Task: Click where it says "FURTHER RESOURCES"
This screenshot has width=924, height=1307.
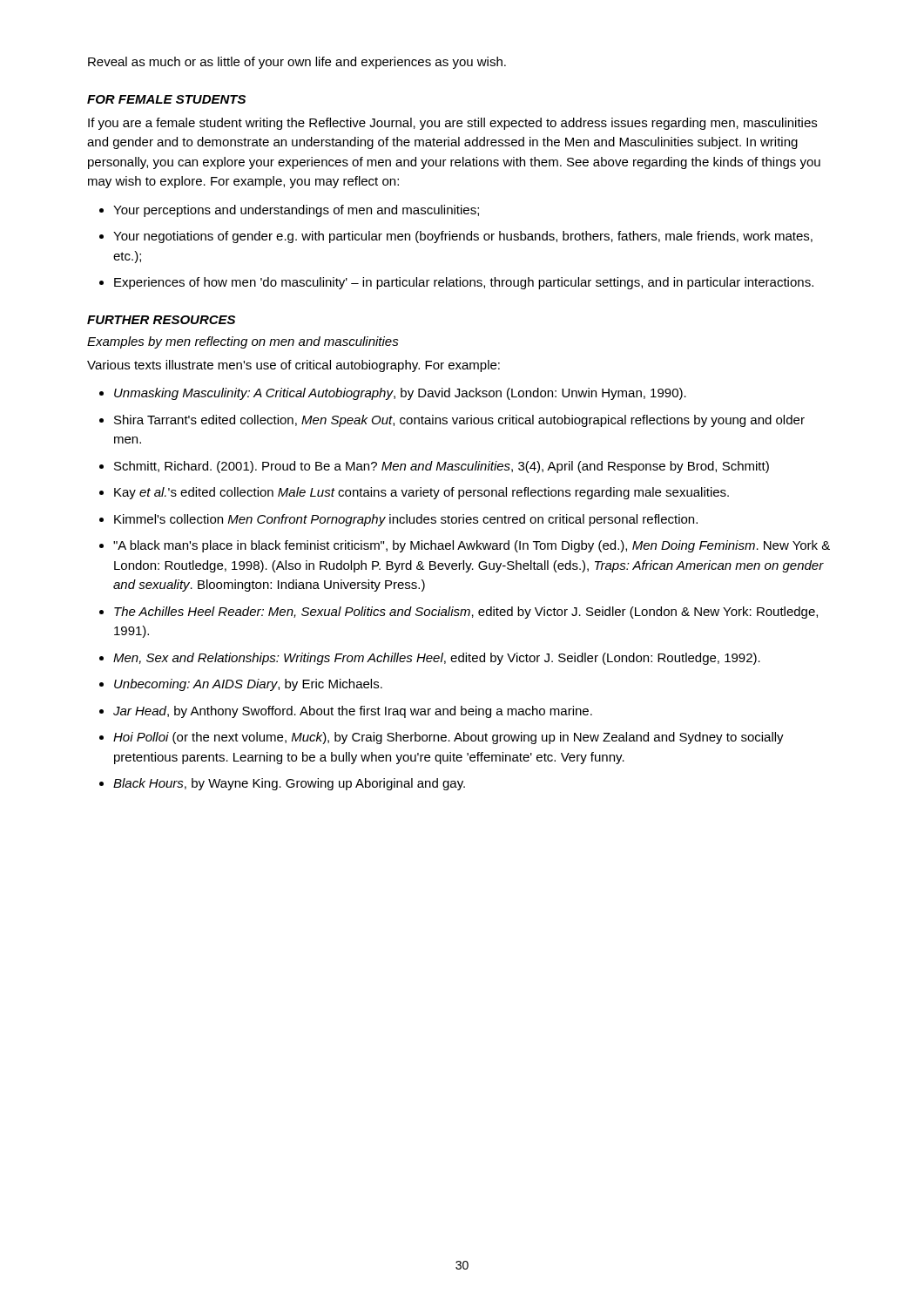Action: click(161, 319)
